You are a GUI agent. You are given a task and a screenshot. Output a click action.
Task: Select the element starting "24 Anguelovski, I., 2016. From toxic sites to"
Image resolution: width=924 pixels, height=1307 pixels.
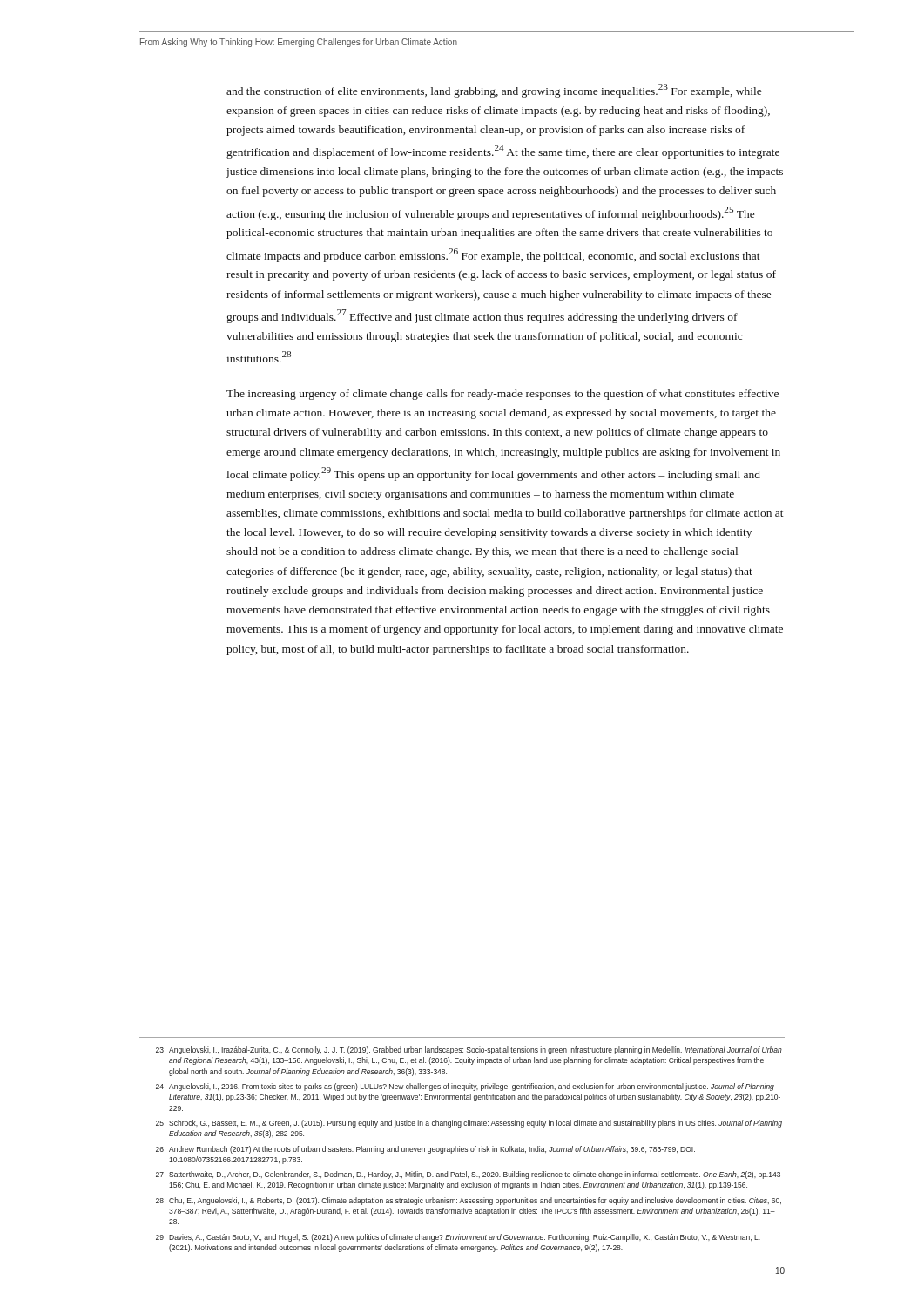(x=462, y=1097)
